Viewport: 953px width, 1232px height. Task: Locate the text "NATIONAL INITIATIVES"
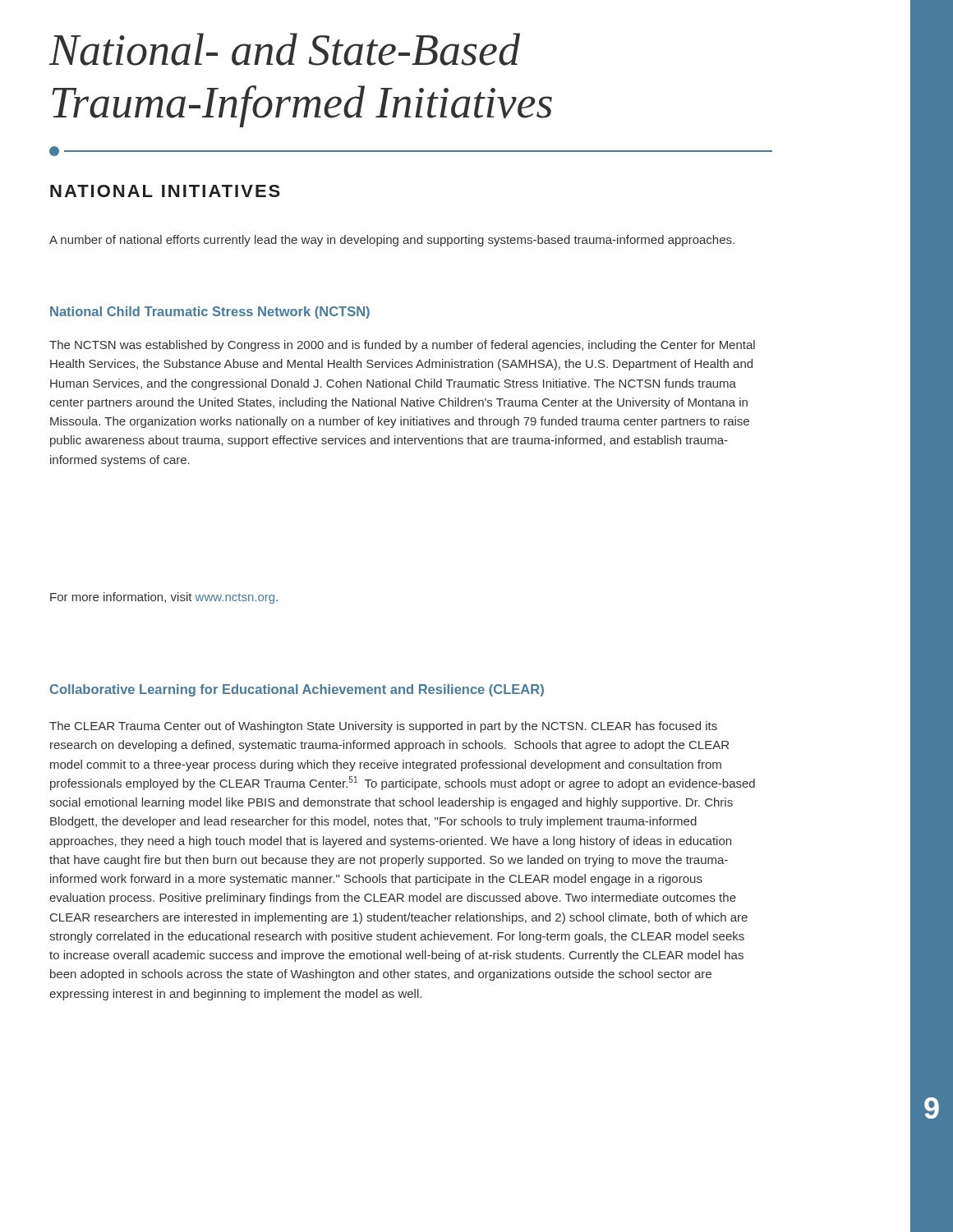[x=166, y=191]
